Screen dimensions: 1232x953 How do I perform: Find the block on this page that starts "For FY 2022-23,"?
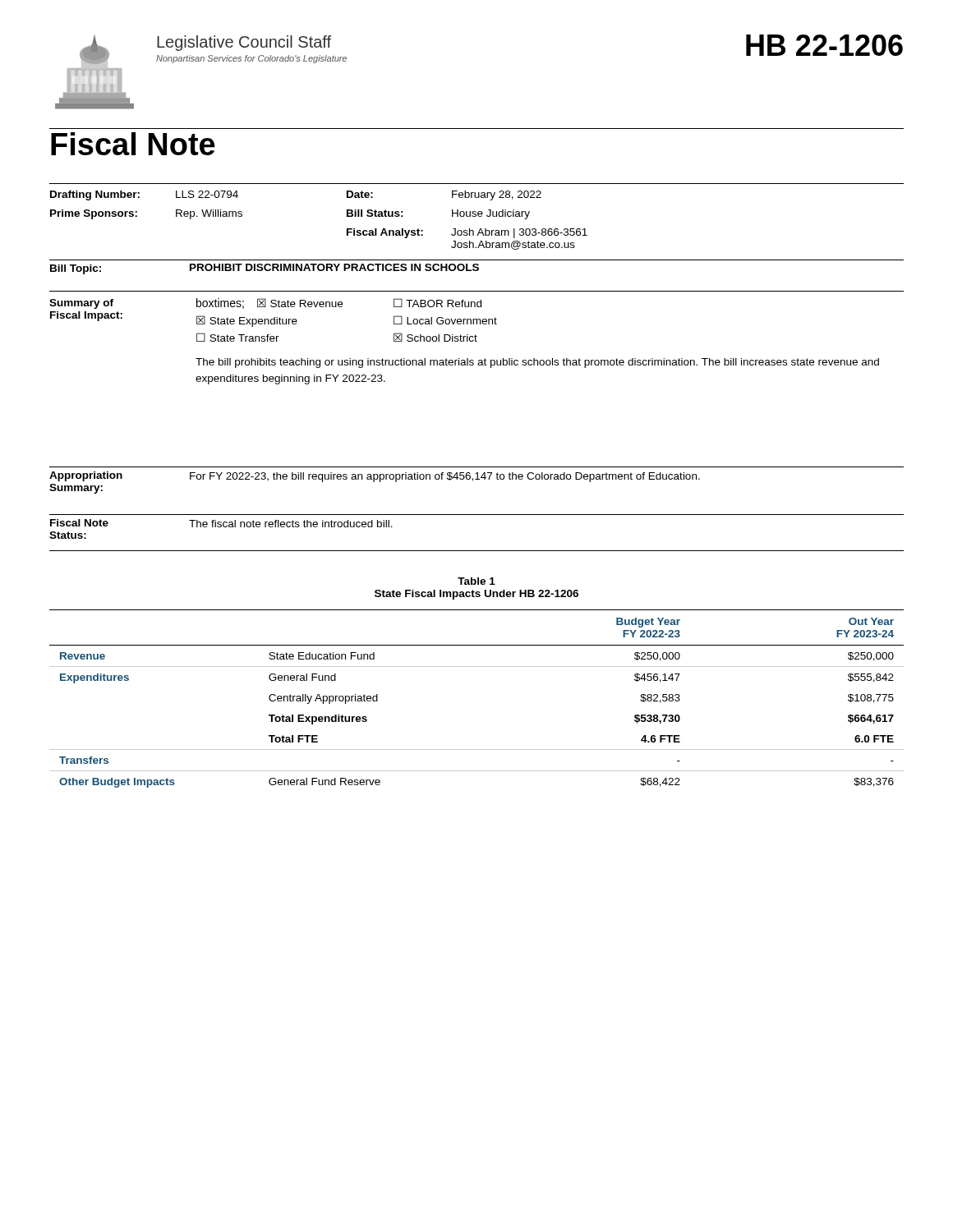pos(445,476)
